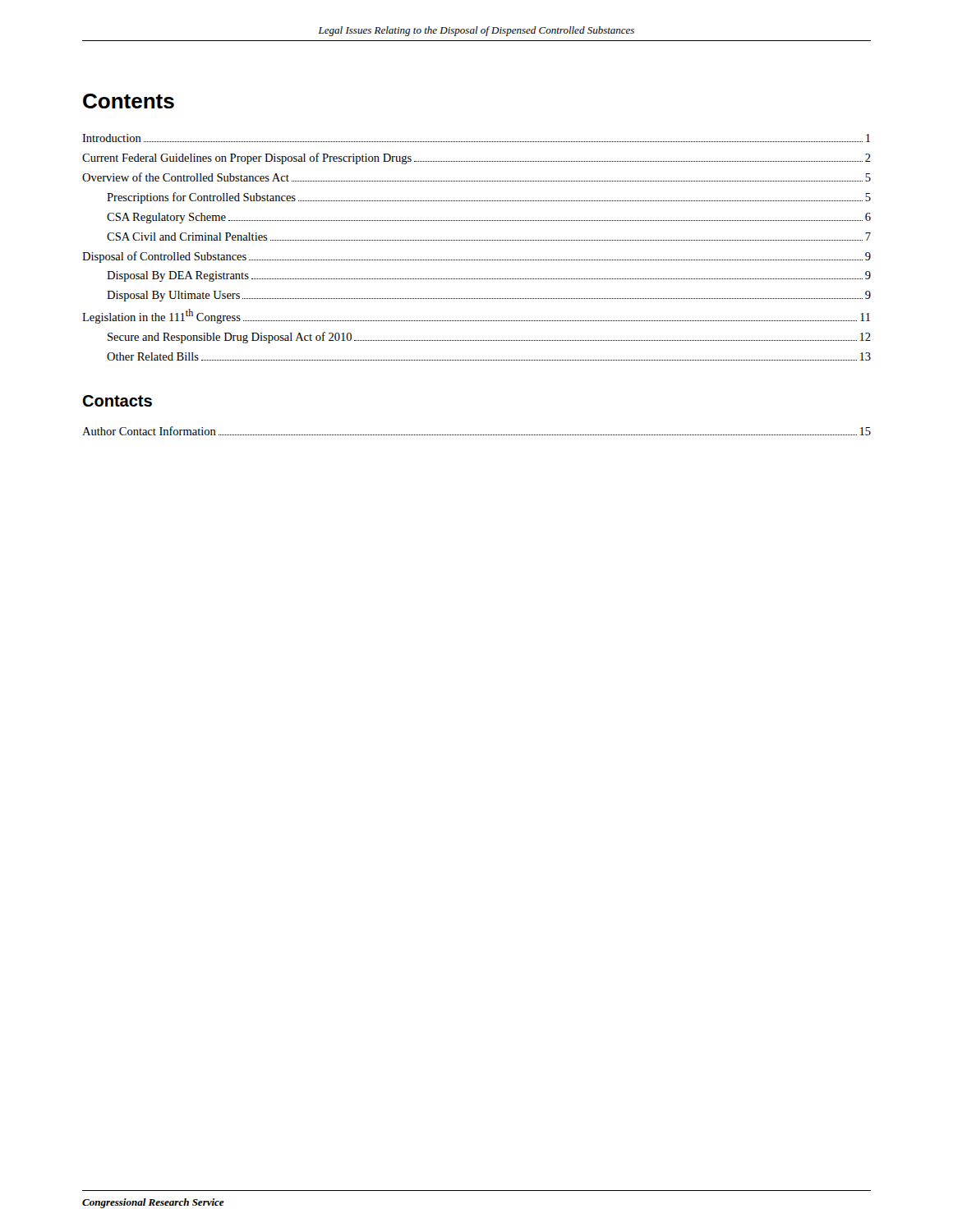Find the block on this page that starts "Current Federal Guidelines on Proper Disposal"
953x1232 pixels.
point(476,158)
